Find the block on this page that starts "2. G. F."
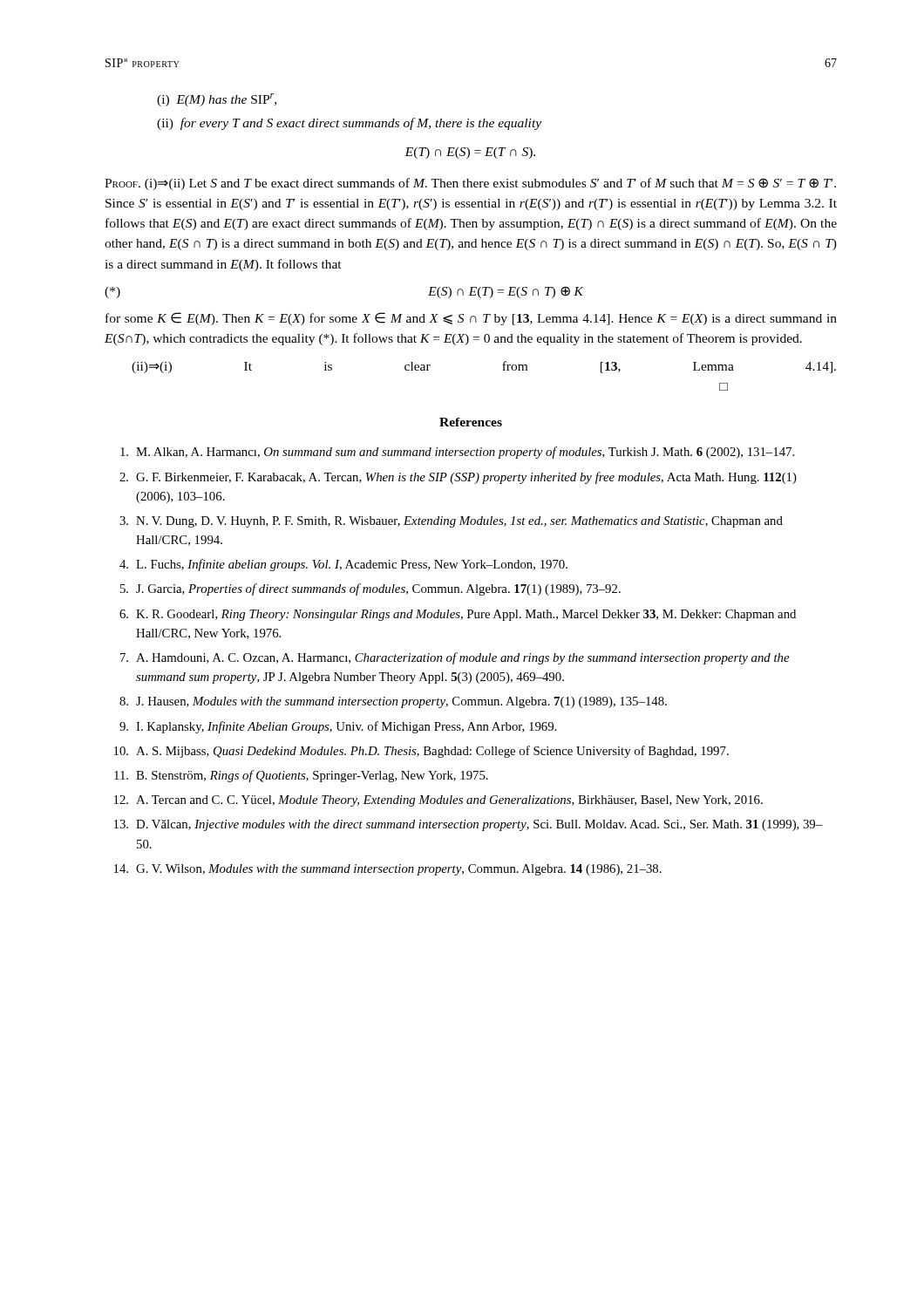Viewport: 924px width, 1308px height. coord(471,486)
